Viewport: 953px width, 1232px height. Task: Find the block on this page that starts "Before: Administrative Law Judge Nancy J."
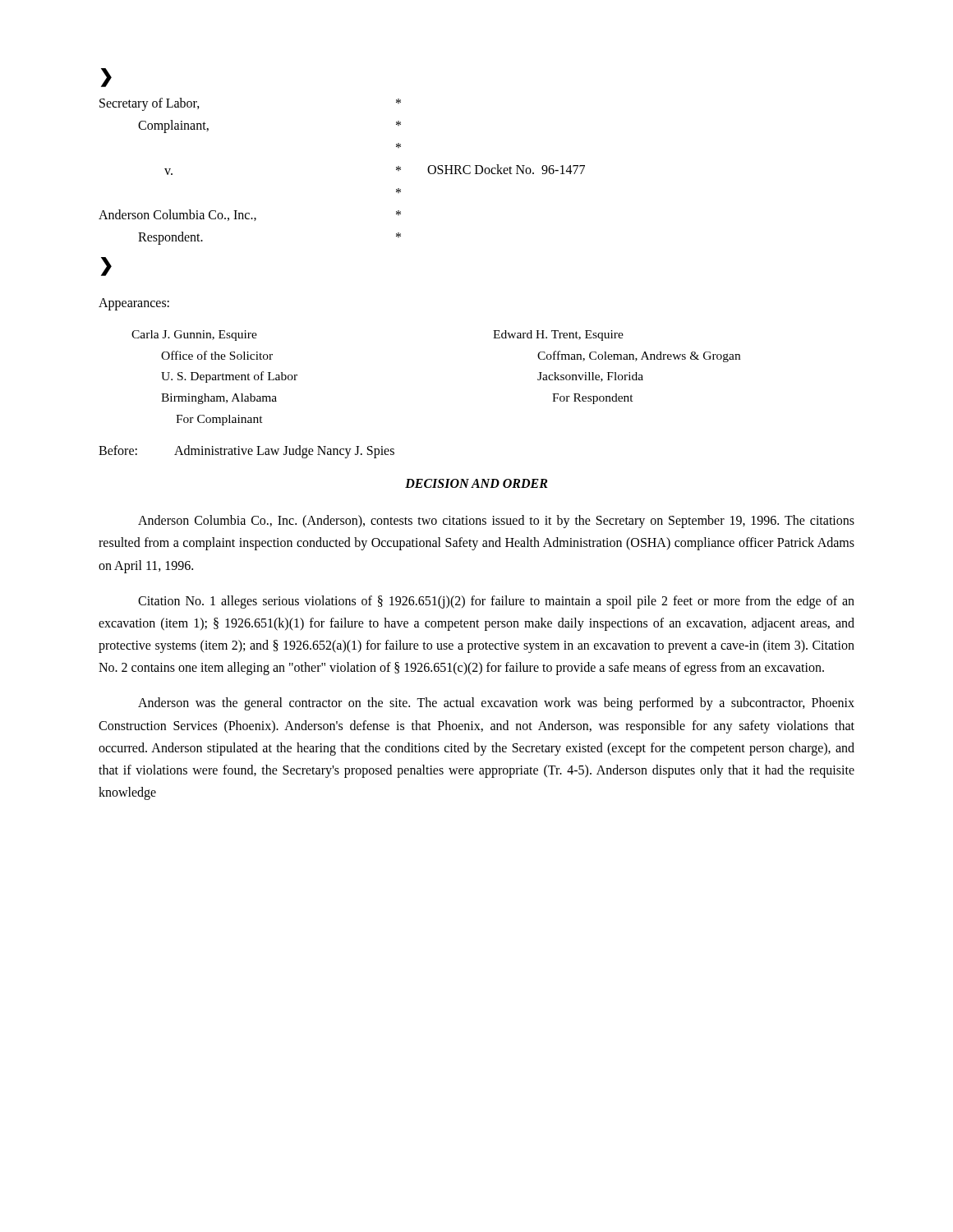pyautogui.click(x=247, y=451)
